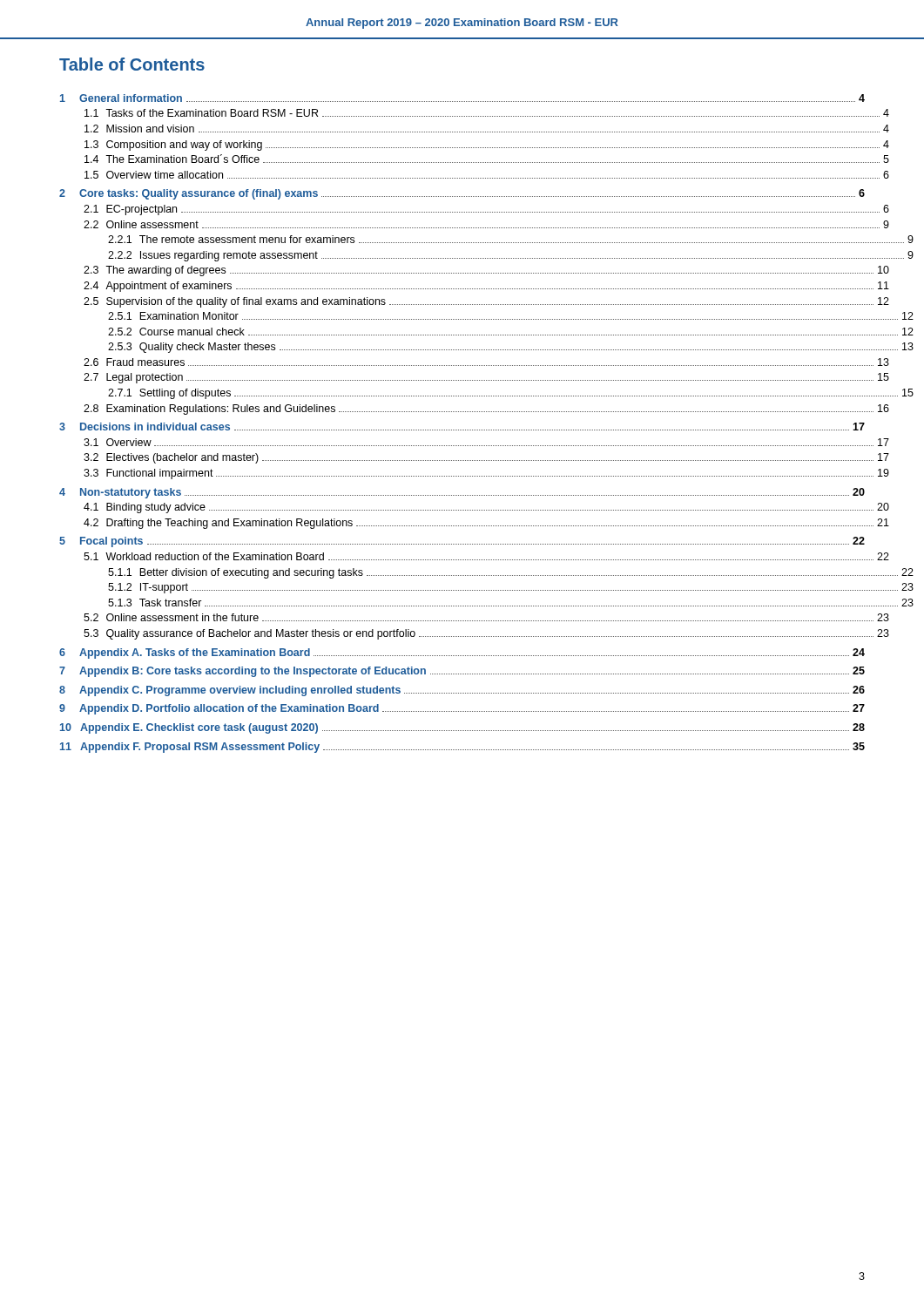Click on the list item containing "3.2 Electives (bachelor and master) 17"
This screenshot has width=924, height=1307.
(x=486, y=458)
